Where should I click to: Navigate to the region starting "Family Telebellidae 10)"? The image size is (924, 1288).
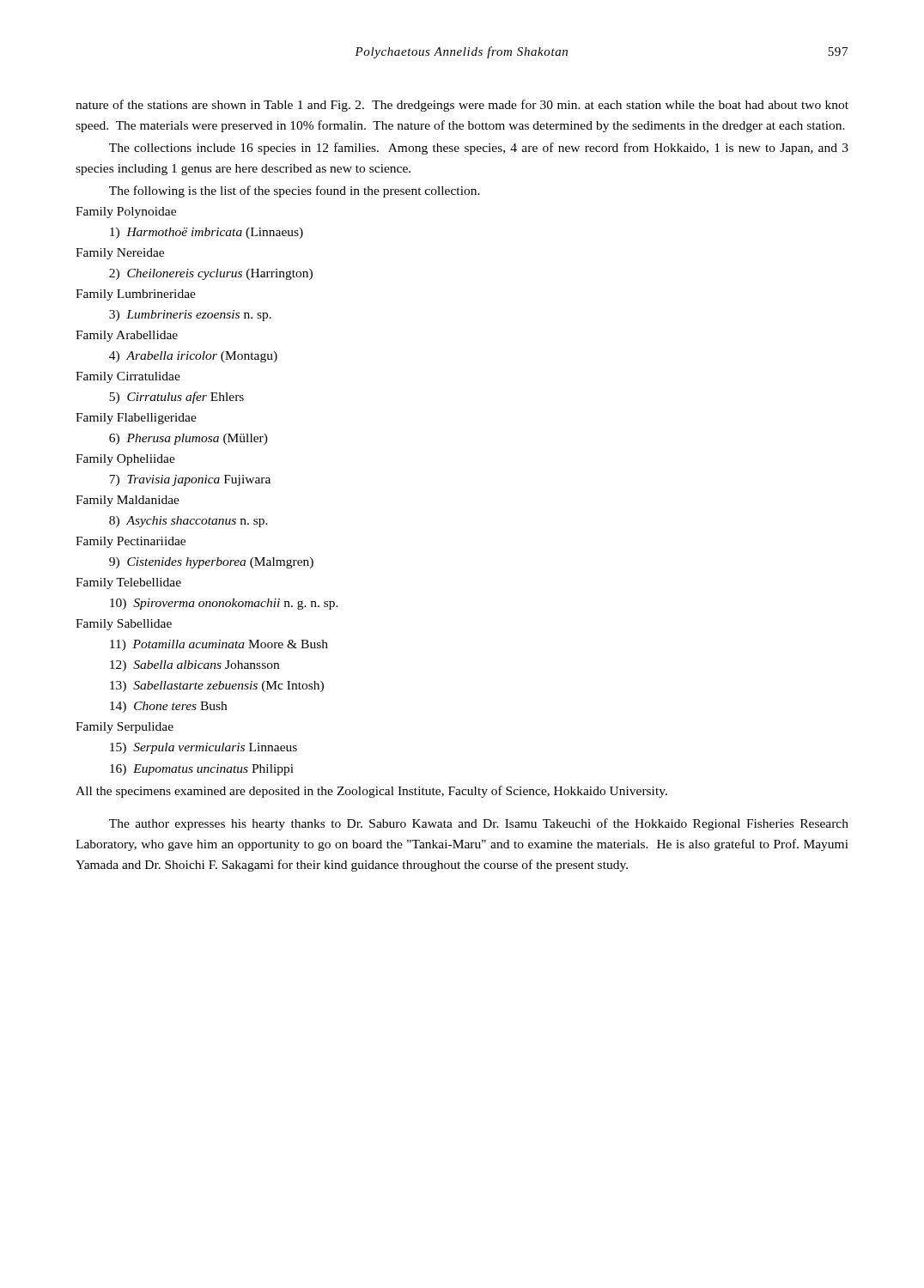128,583
